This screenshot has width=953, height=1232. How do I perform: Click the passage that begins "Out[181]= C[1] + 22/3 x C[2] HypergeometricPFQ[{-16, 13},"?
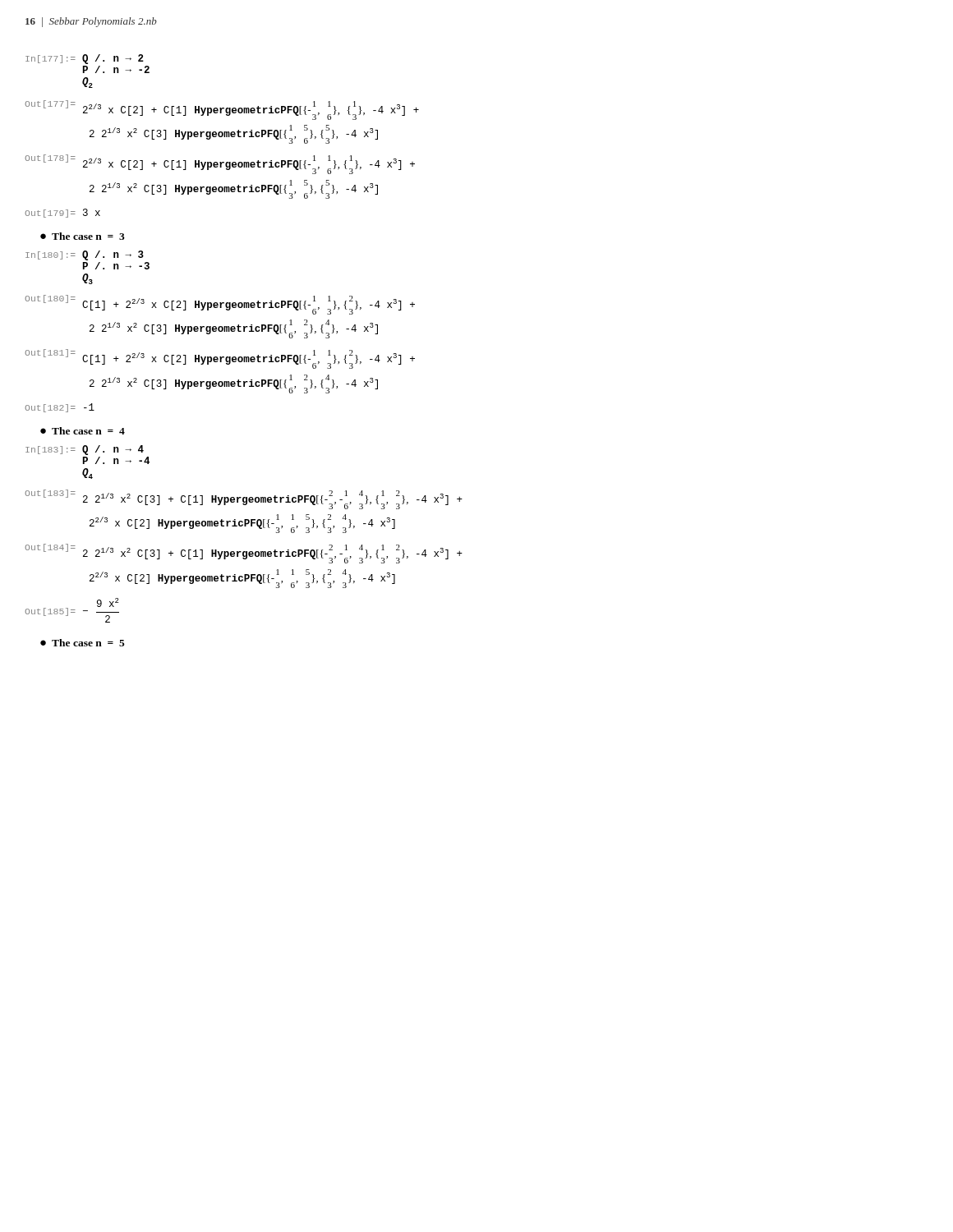pyautogui.click(x=220, y=359)
